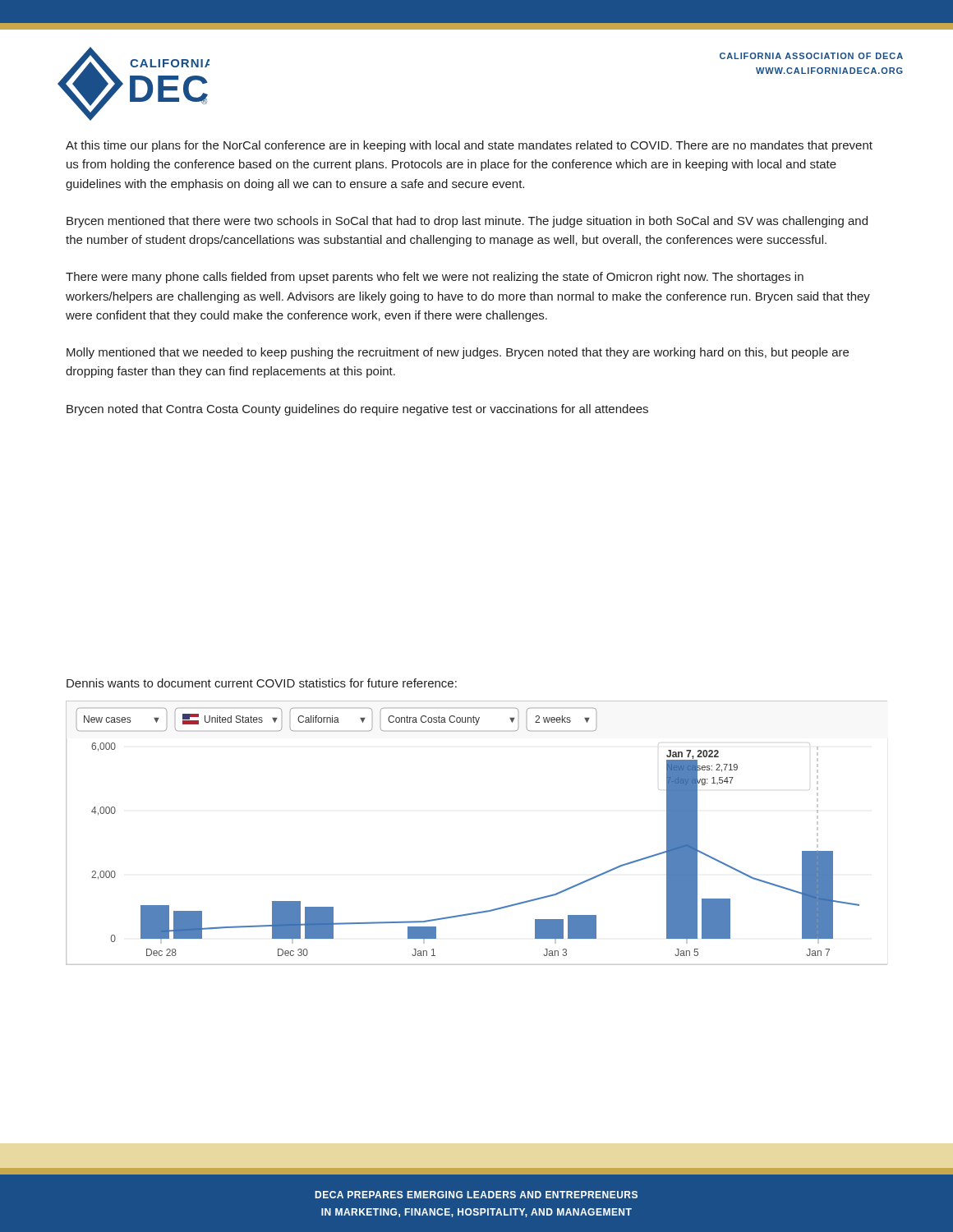
Task: Select the text block that says "Molly mentioned that we"
Action: pos(458,361)
